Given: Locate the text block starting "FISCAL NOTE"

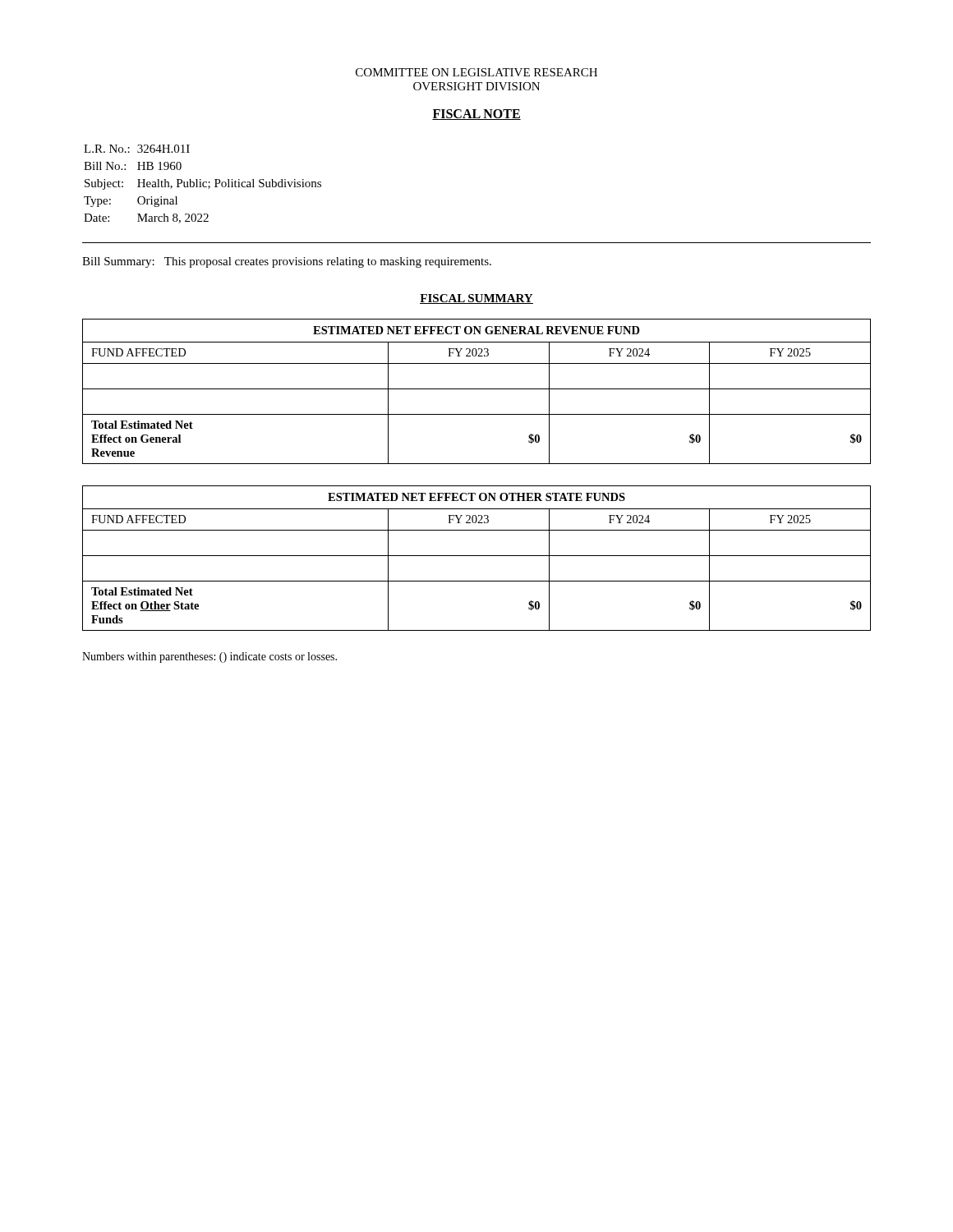Looking at the screenshot, I should click(x=476, y=114).
